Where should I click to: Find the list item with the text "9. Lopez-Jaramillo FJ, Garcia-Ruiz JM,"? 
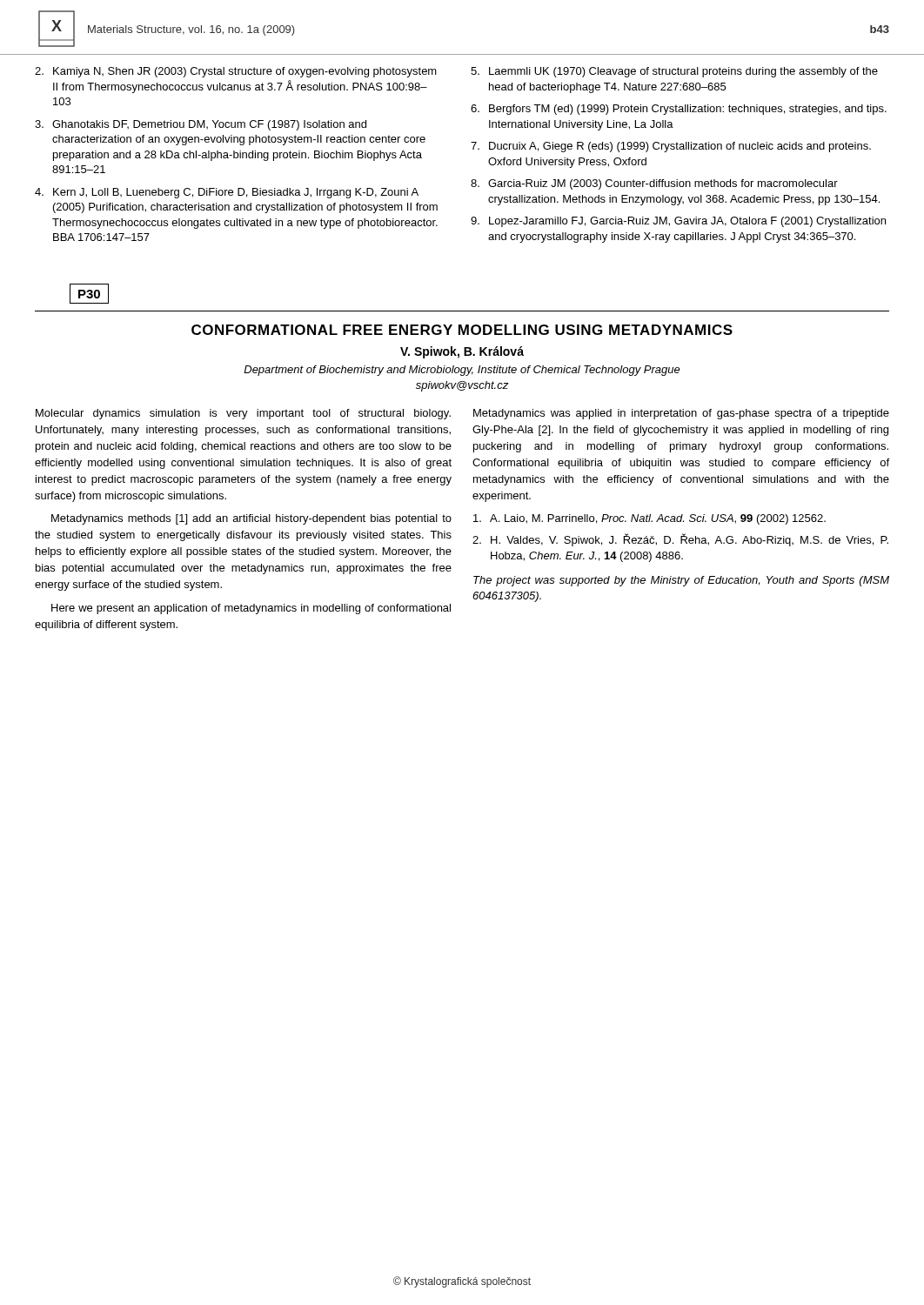pyautogui.click(x=680, y=229)
